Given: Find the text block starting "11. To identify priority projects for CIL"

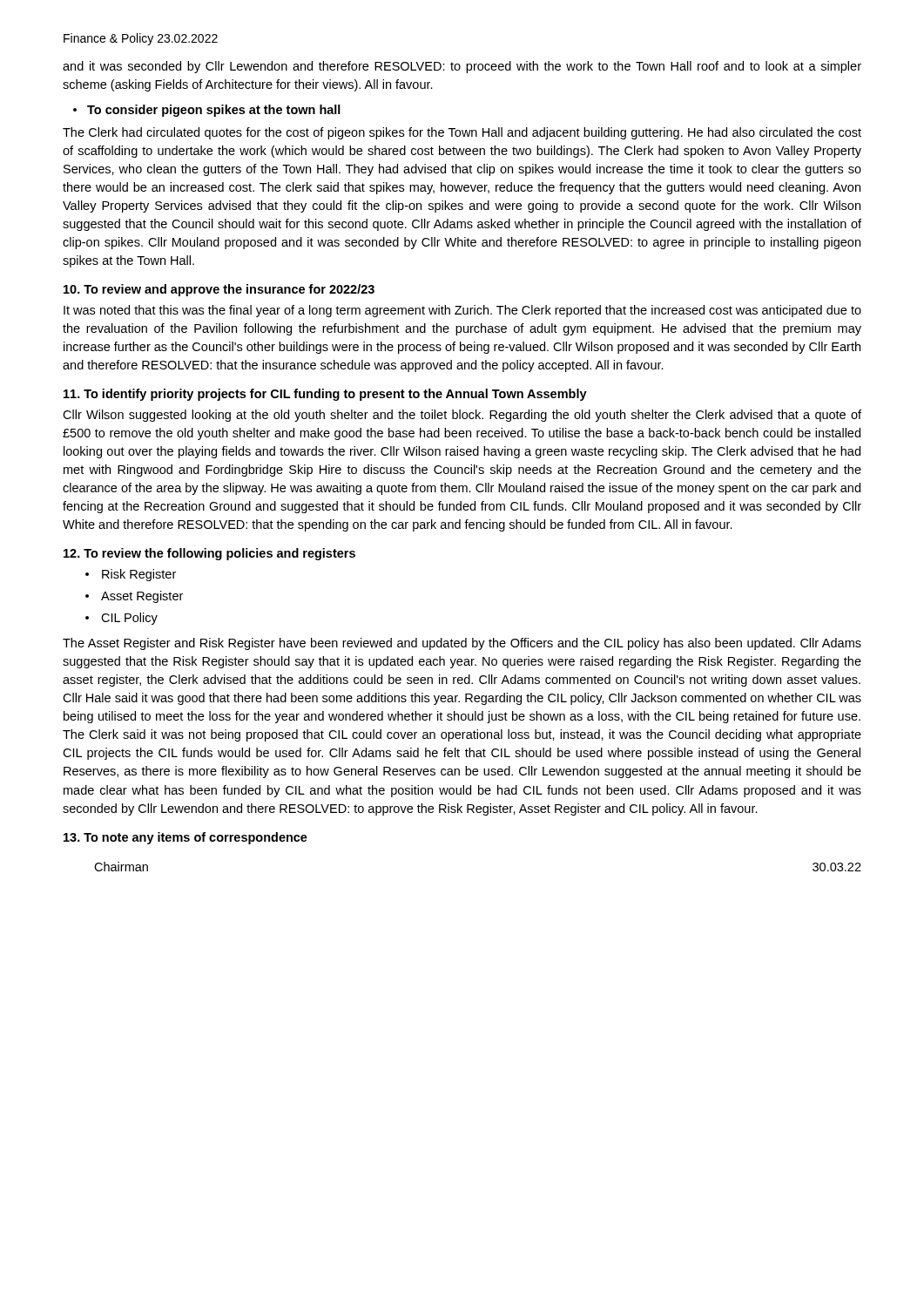Looking at the screenshot, I should tap(325, 394).
